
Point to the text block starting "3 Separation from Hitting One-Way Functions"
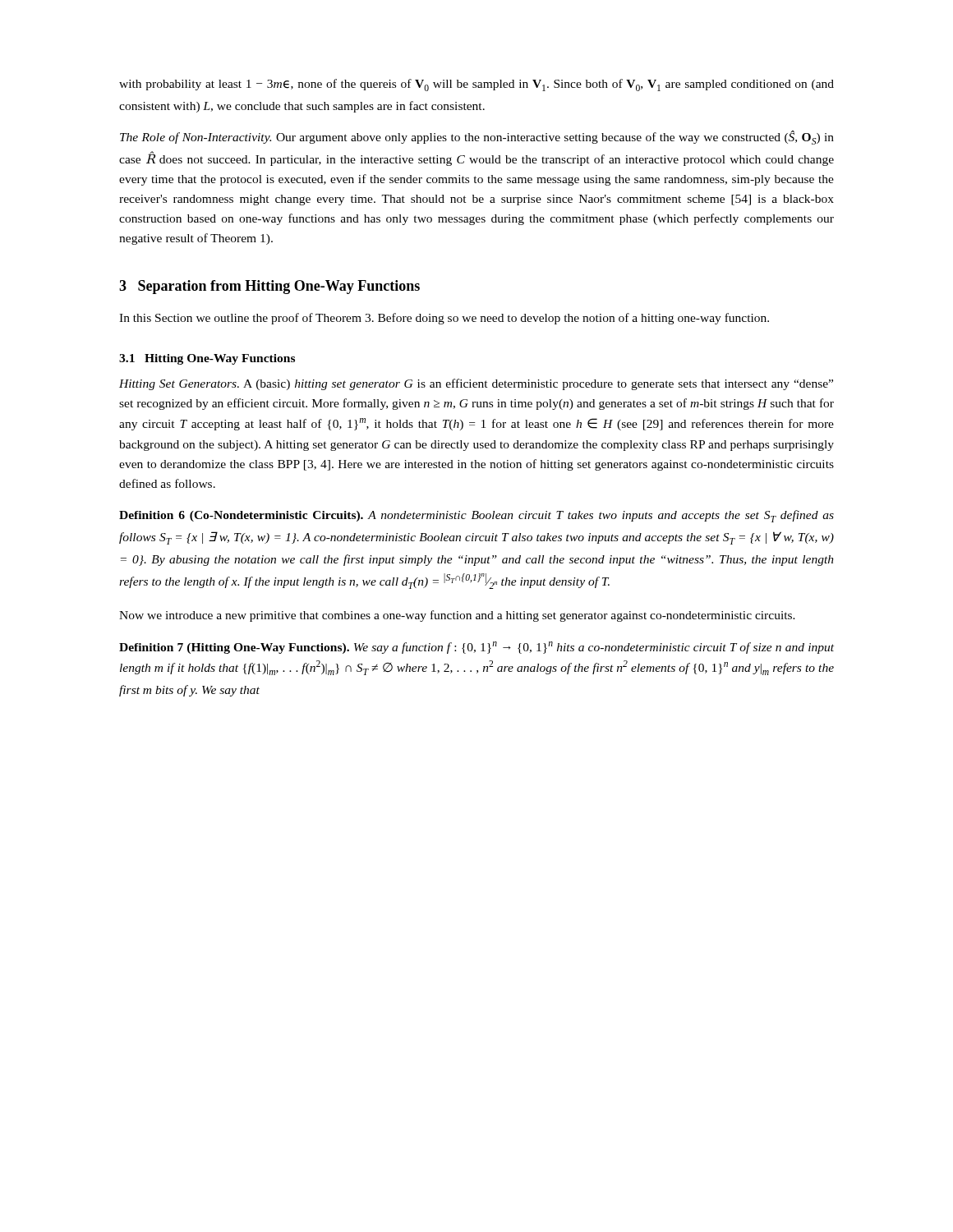270,286
